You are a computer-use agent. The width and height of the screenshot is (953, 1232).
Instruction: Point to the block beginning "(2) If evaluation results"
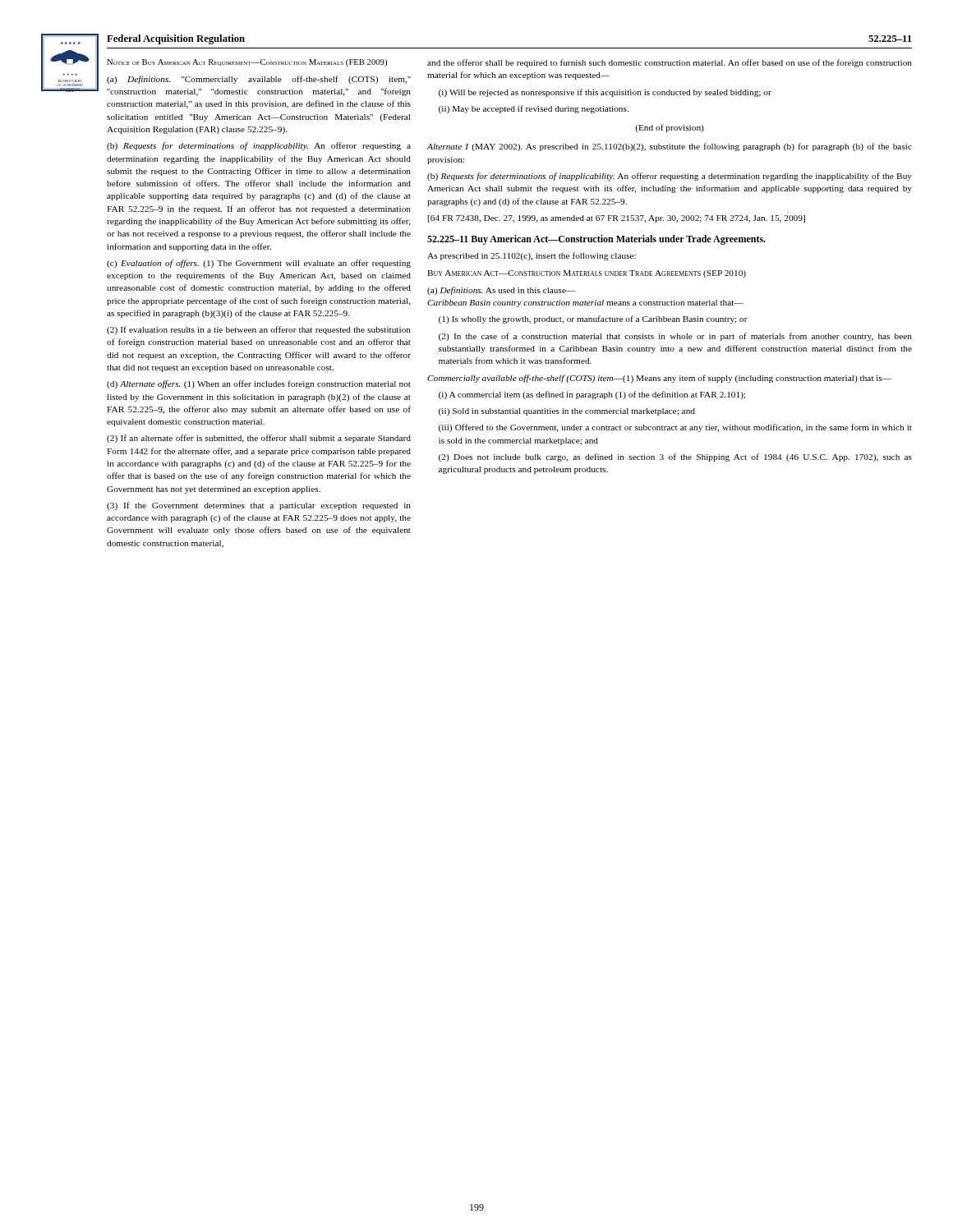(x=259, y=348)
